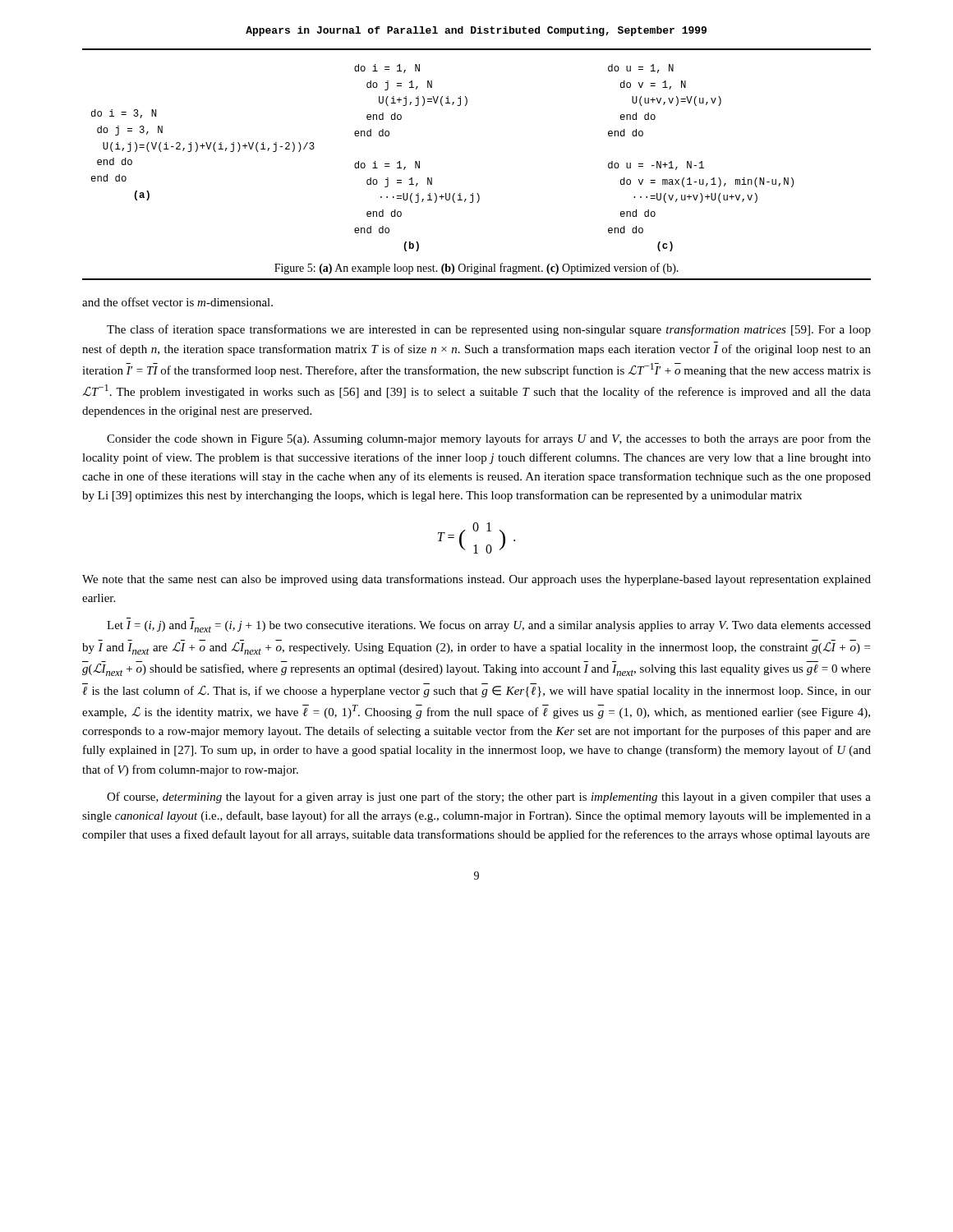Find the formula
953x1232 pixels.
476,538
